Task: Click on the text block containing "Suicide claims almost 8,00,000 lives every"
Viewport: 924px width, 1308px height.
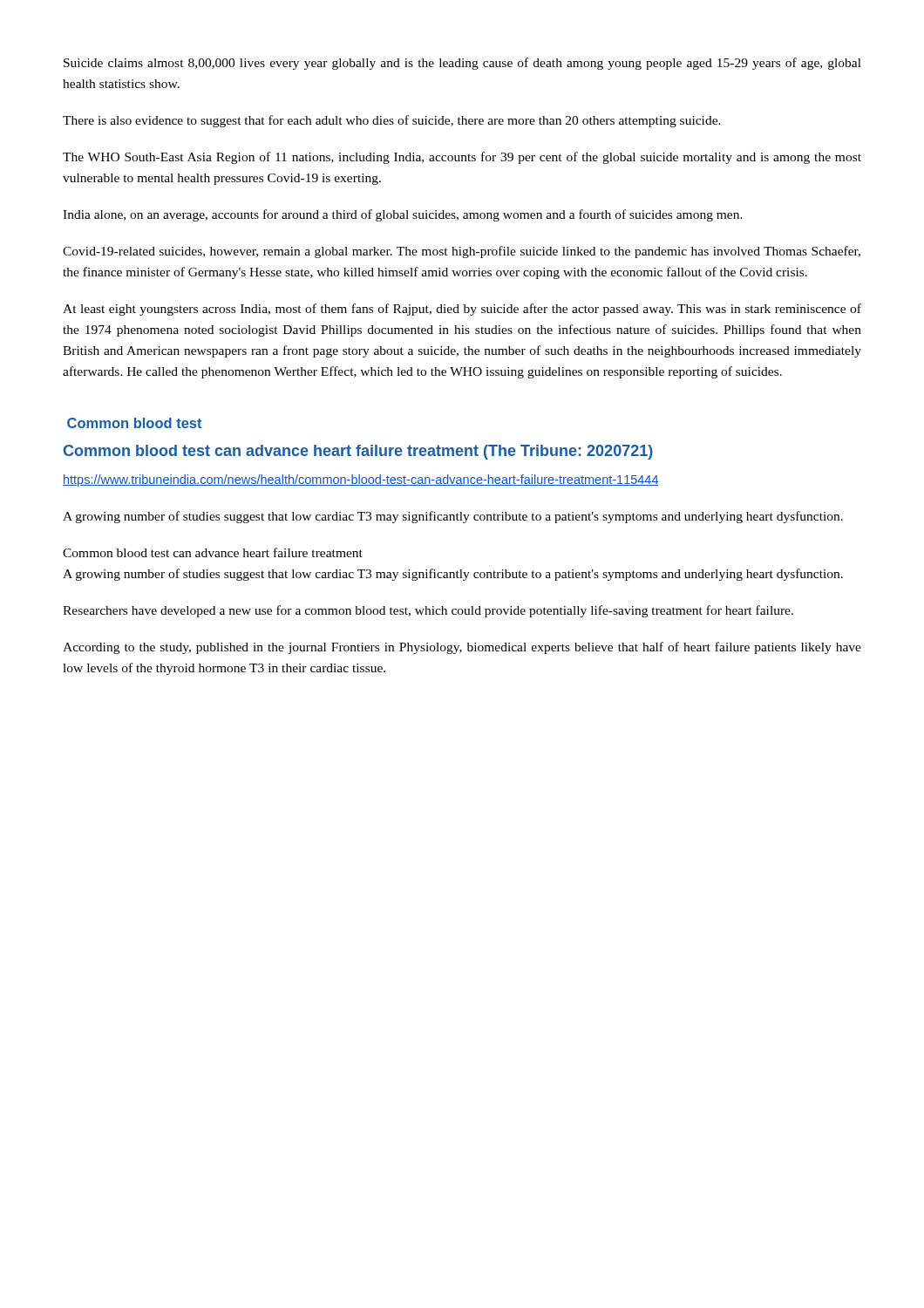Action: point(462,73)
